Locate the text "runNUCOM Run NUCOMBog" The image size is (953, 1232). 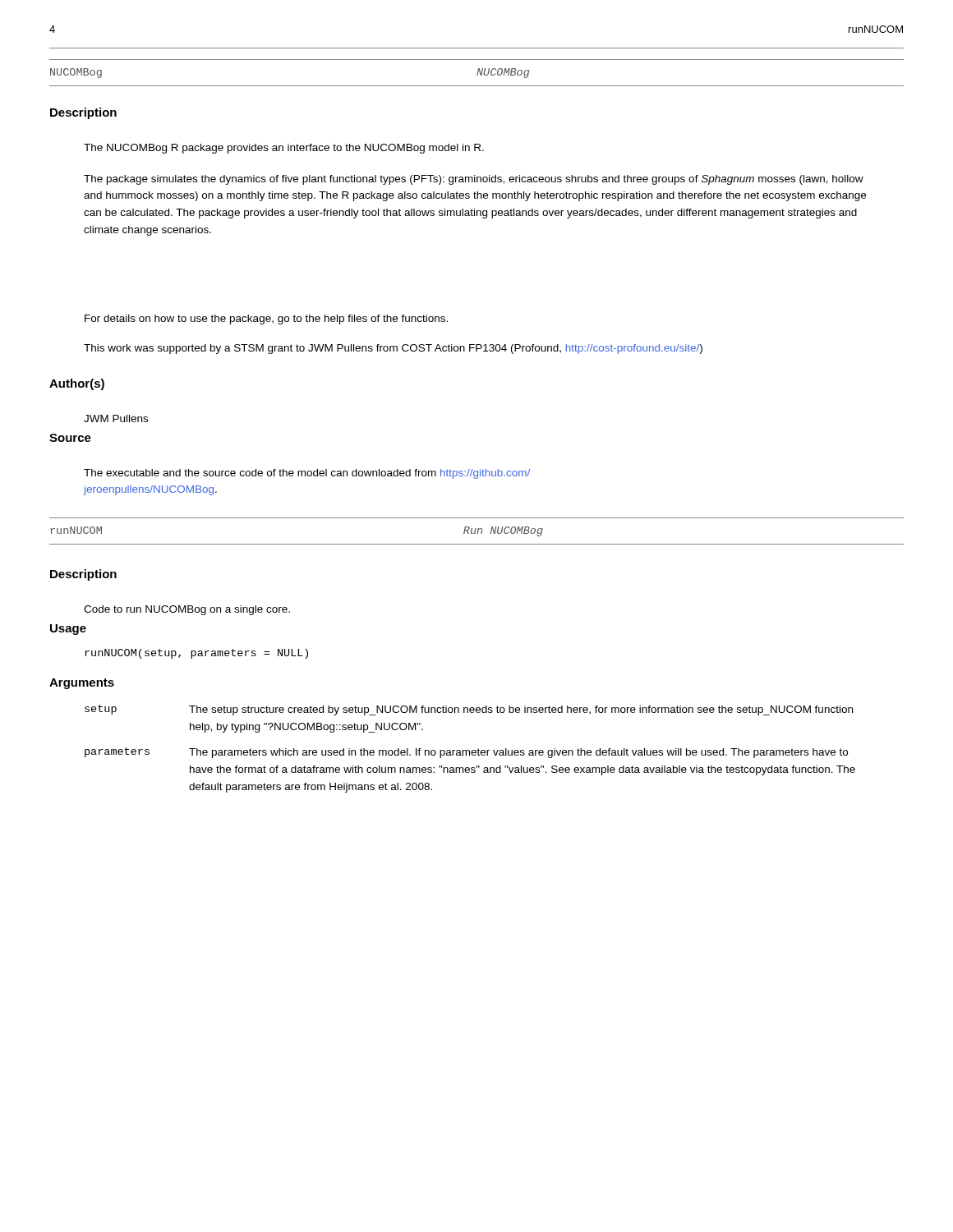tap(476, 531)
